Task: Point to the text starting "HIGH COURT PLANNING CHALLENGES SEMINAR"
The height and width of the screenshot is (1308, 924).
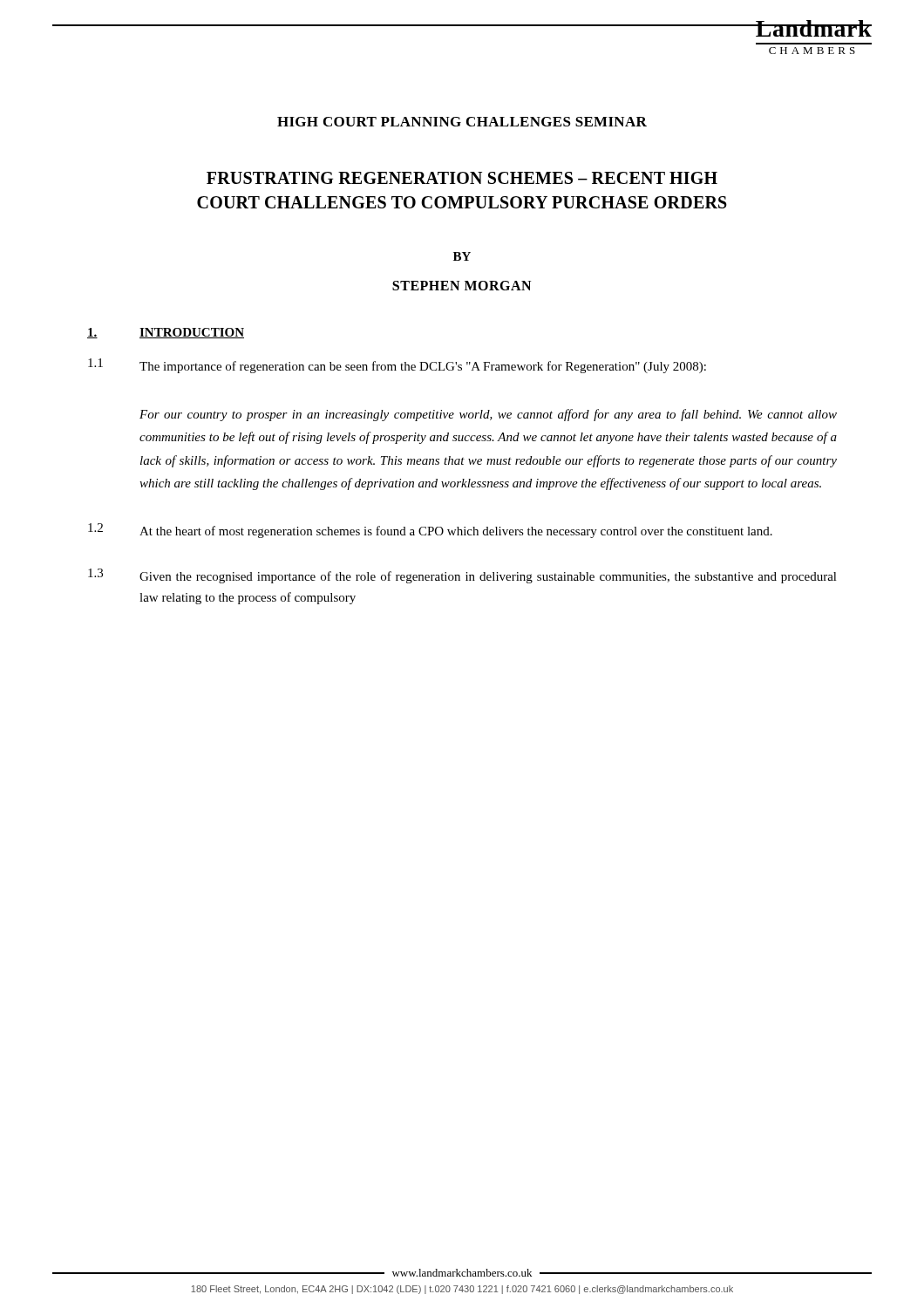Action: point(462,122)
